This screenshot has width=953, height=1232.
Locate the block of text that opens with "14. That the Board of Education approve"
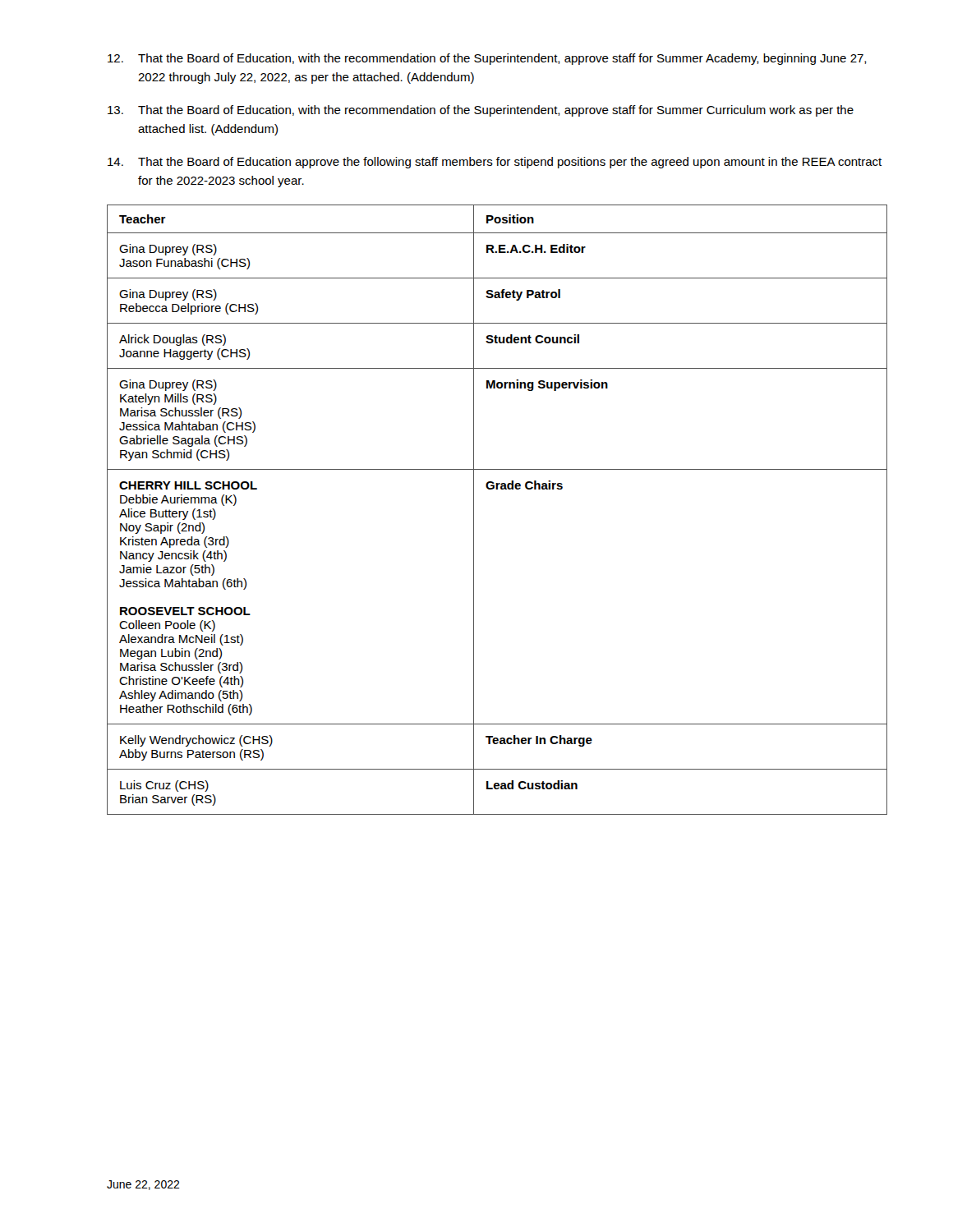[x=497, y=171]
